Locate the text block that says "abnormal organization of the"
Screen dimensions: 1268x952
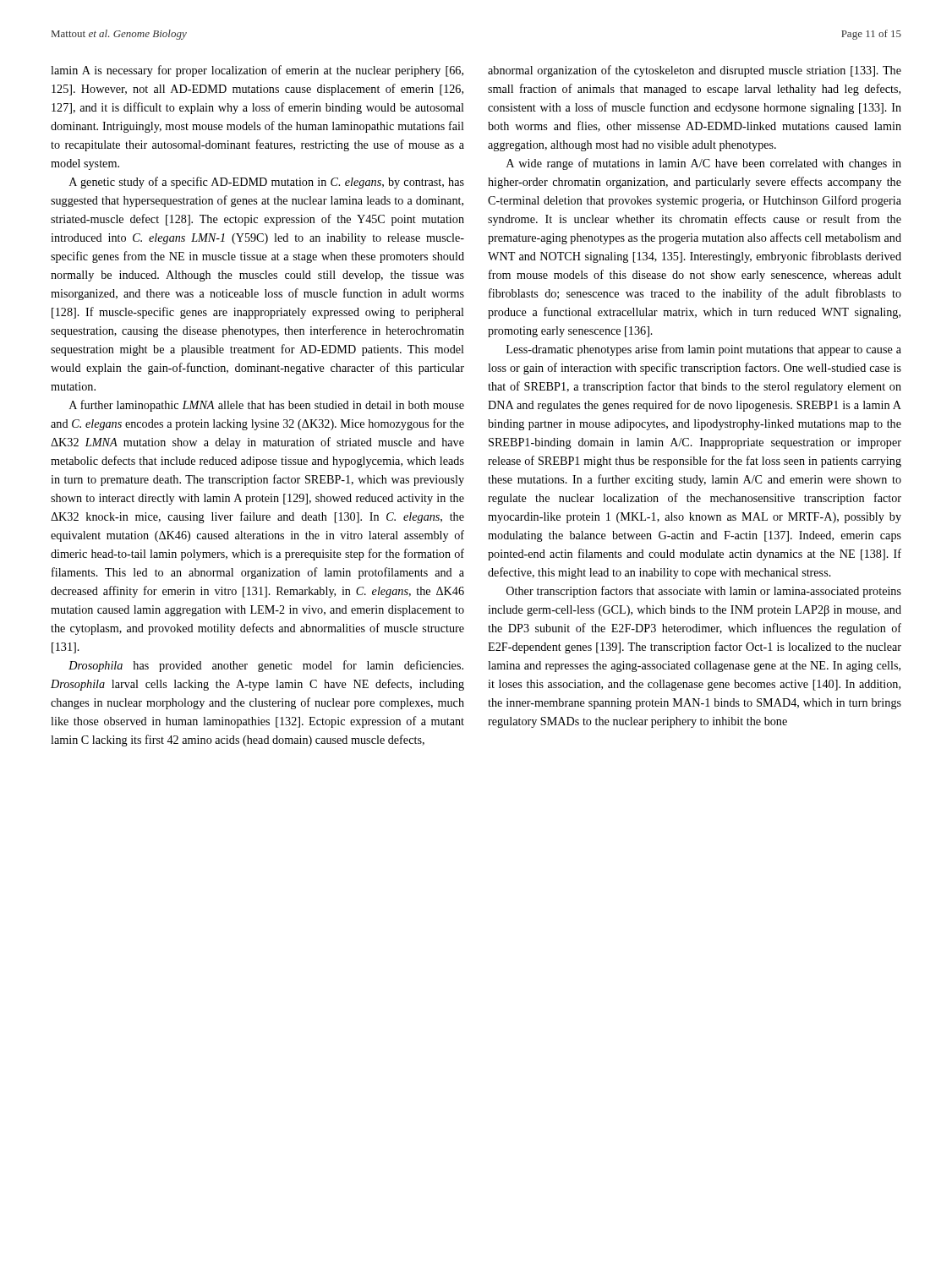(x=695, y=107)
